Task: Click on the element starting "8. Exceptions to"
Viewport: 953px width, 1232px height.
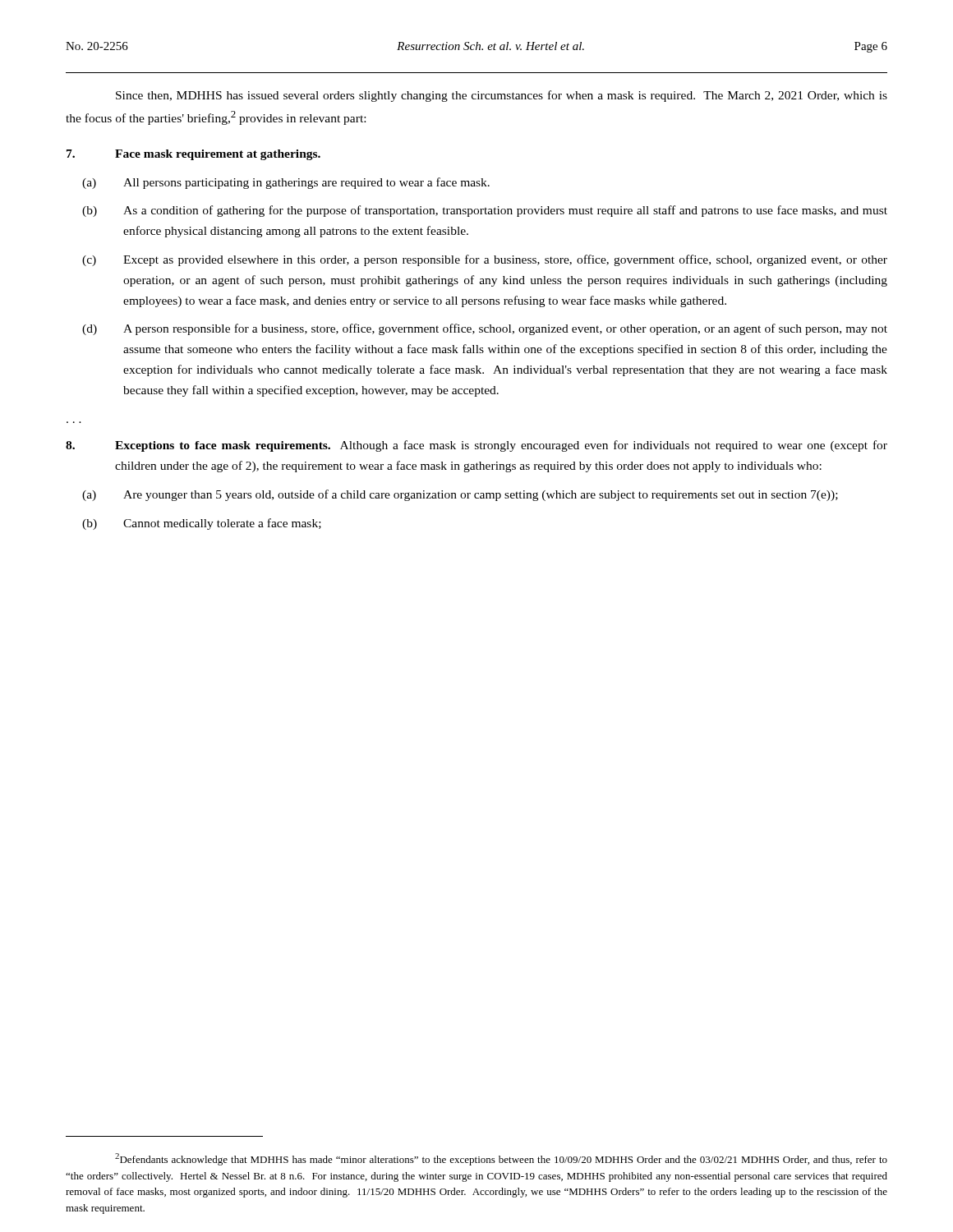Action: [476, 456]
